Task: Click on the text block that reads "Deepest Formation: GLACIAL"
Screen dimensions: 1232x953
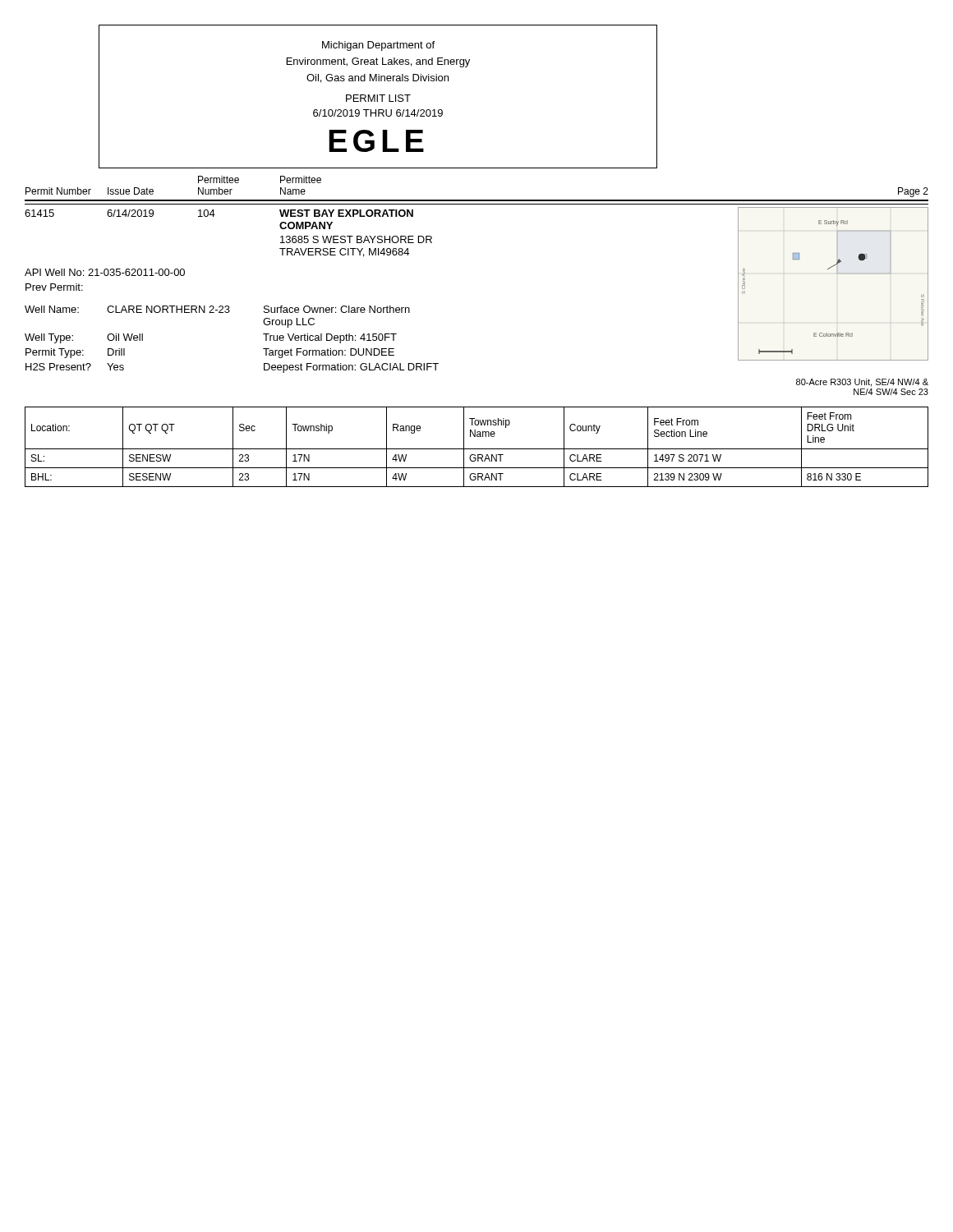Action: 351,367
